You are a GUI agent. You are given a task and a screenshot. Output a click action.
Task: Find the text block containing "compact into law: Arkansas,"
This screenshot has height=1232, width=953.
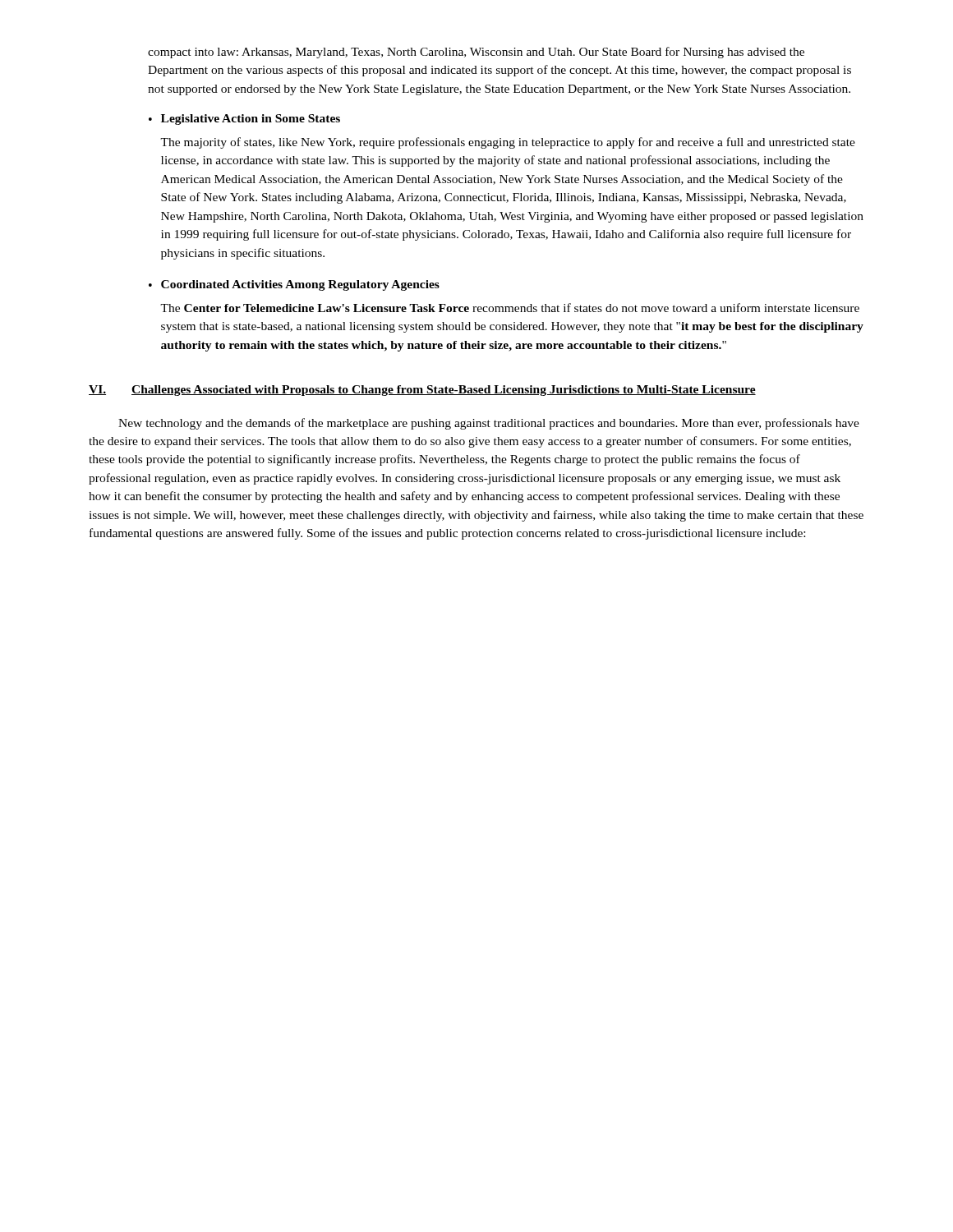click(x=500, y=70)
